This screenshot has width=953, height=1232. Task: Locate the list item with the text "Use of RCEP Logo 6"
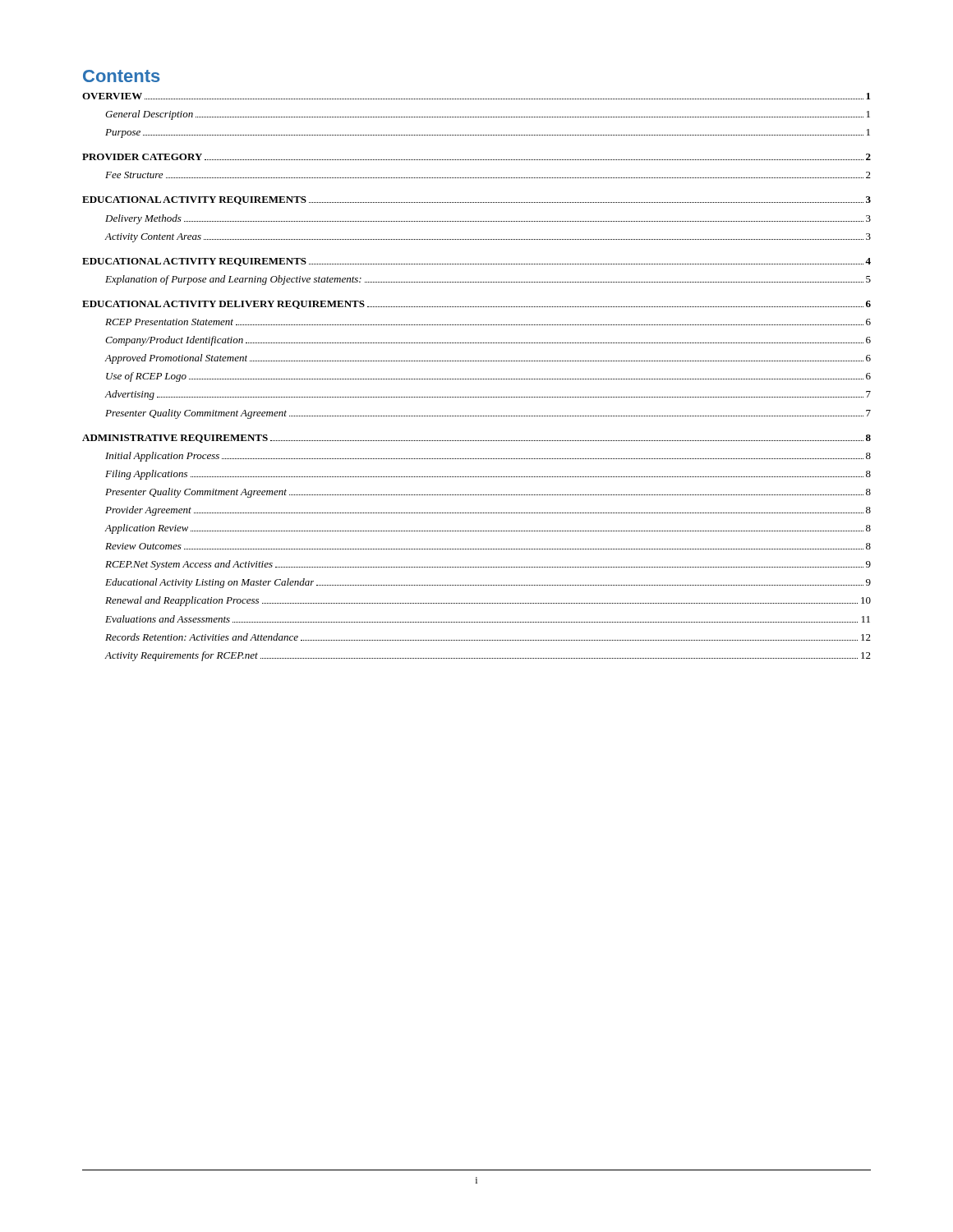476,376
